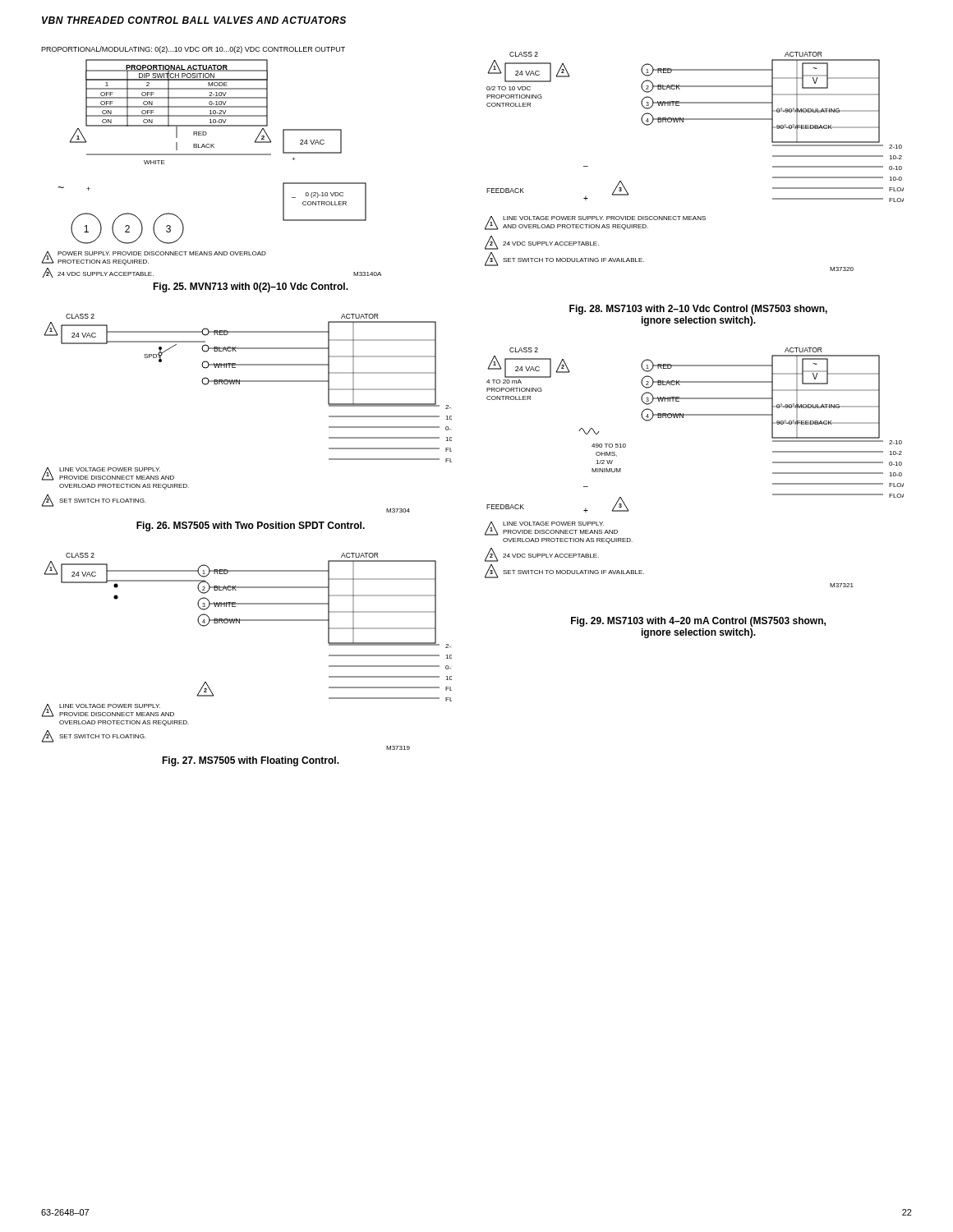Find the passage starting "Fig. 29. MS7103 with 4–20 mA Control"
The width and height of the screenshot is (953, 1232).
698,627
